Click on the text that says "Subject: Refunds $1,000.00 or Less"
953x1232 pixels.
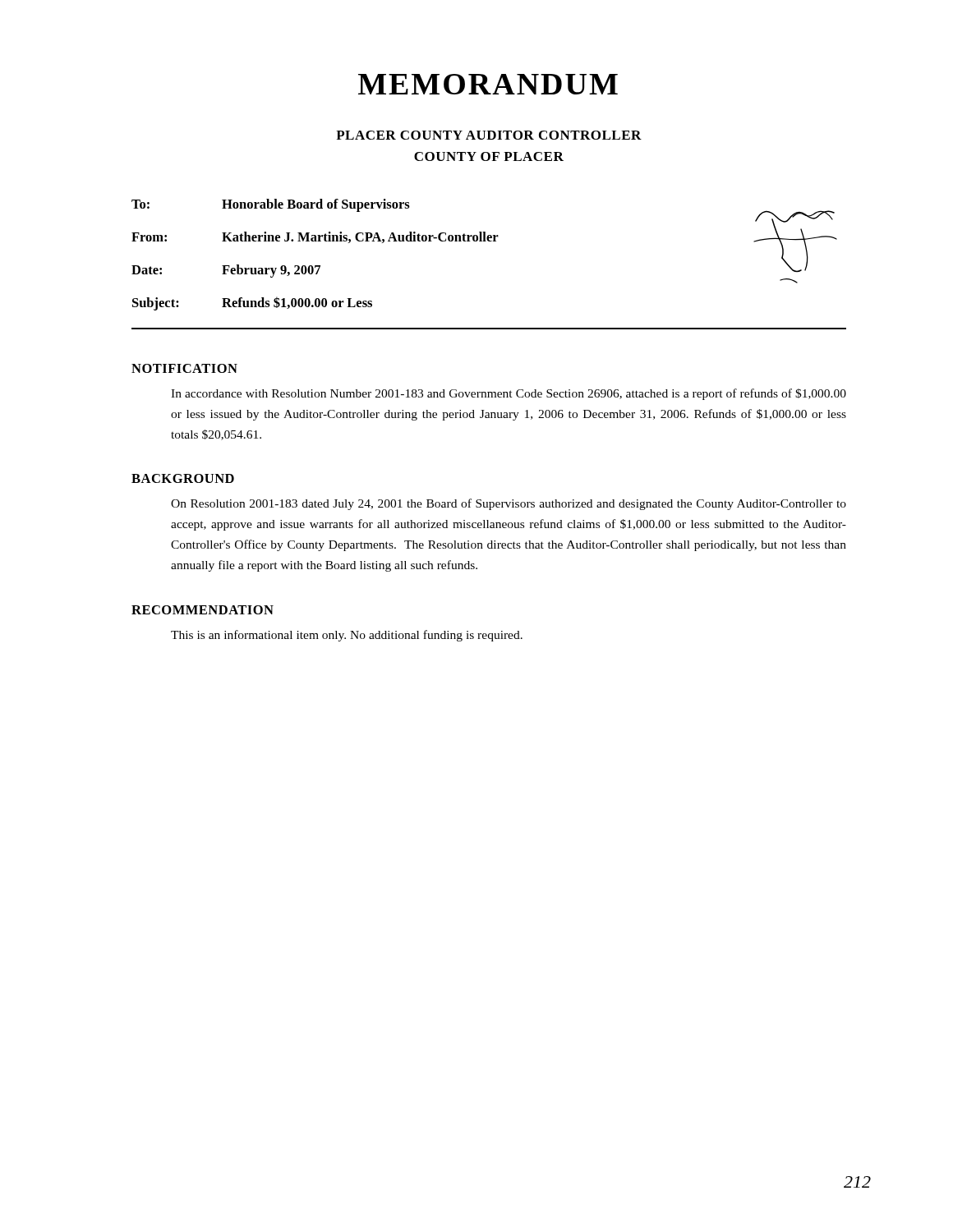[x=252, y=303]
